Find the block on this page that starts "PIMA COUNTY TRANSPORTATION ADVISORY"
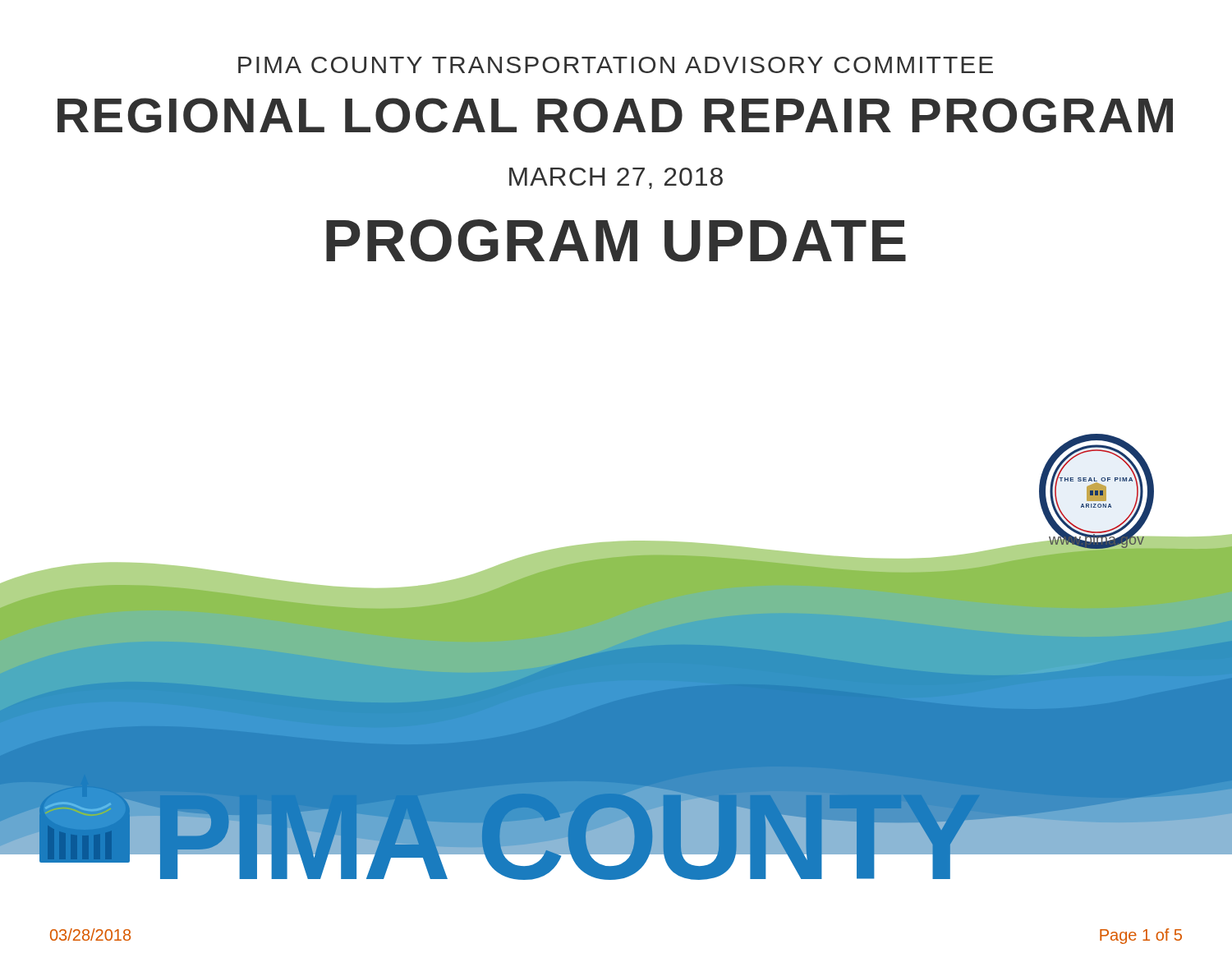The height and width of the screenshot is (953, 1232). (x=616, y=64)
